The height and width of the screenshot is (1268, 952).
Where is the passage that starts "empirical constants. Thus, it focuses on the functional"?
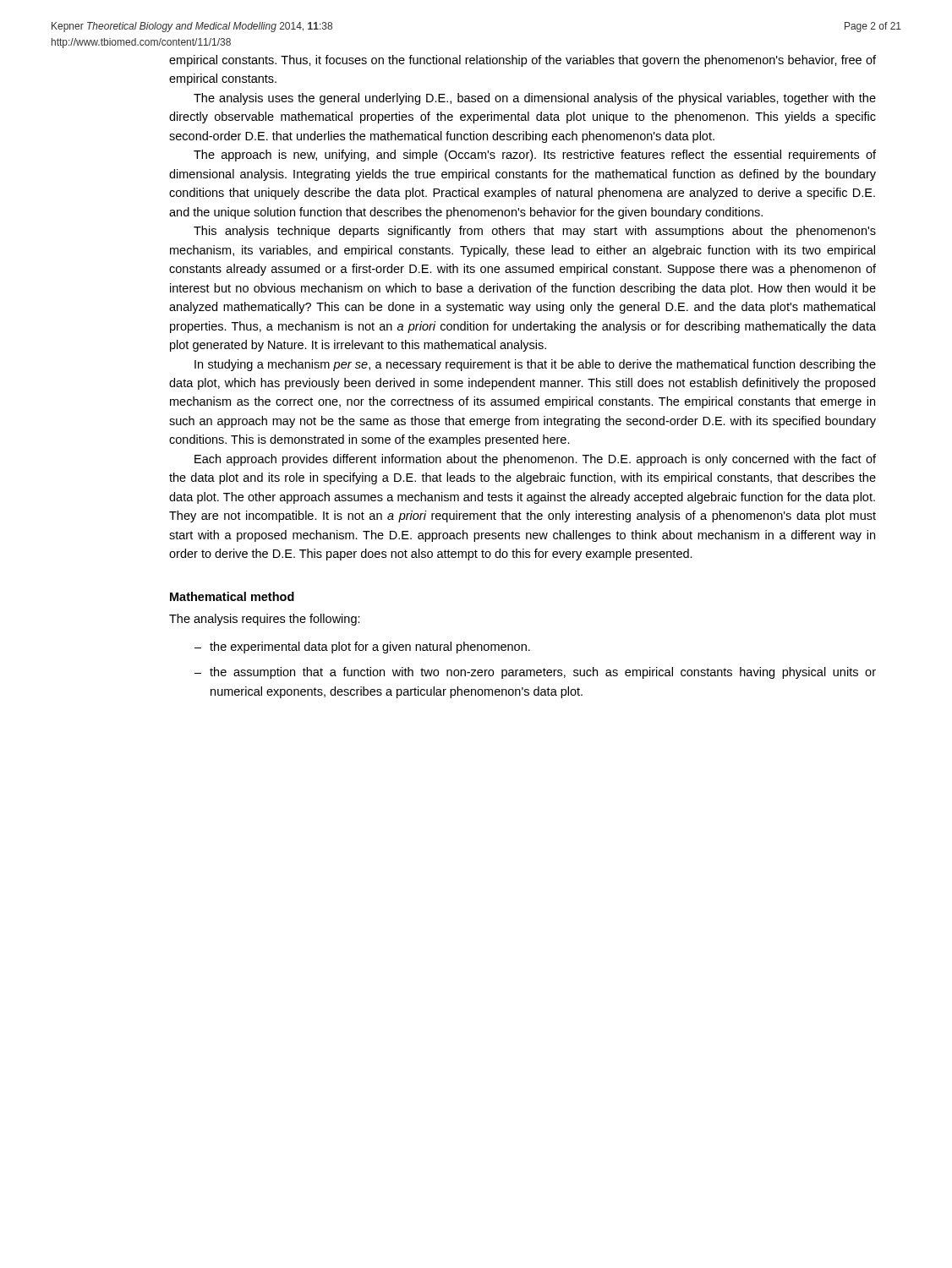523,70
